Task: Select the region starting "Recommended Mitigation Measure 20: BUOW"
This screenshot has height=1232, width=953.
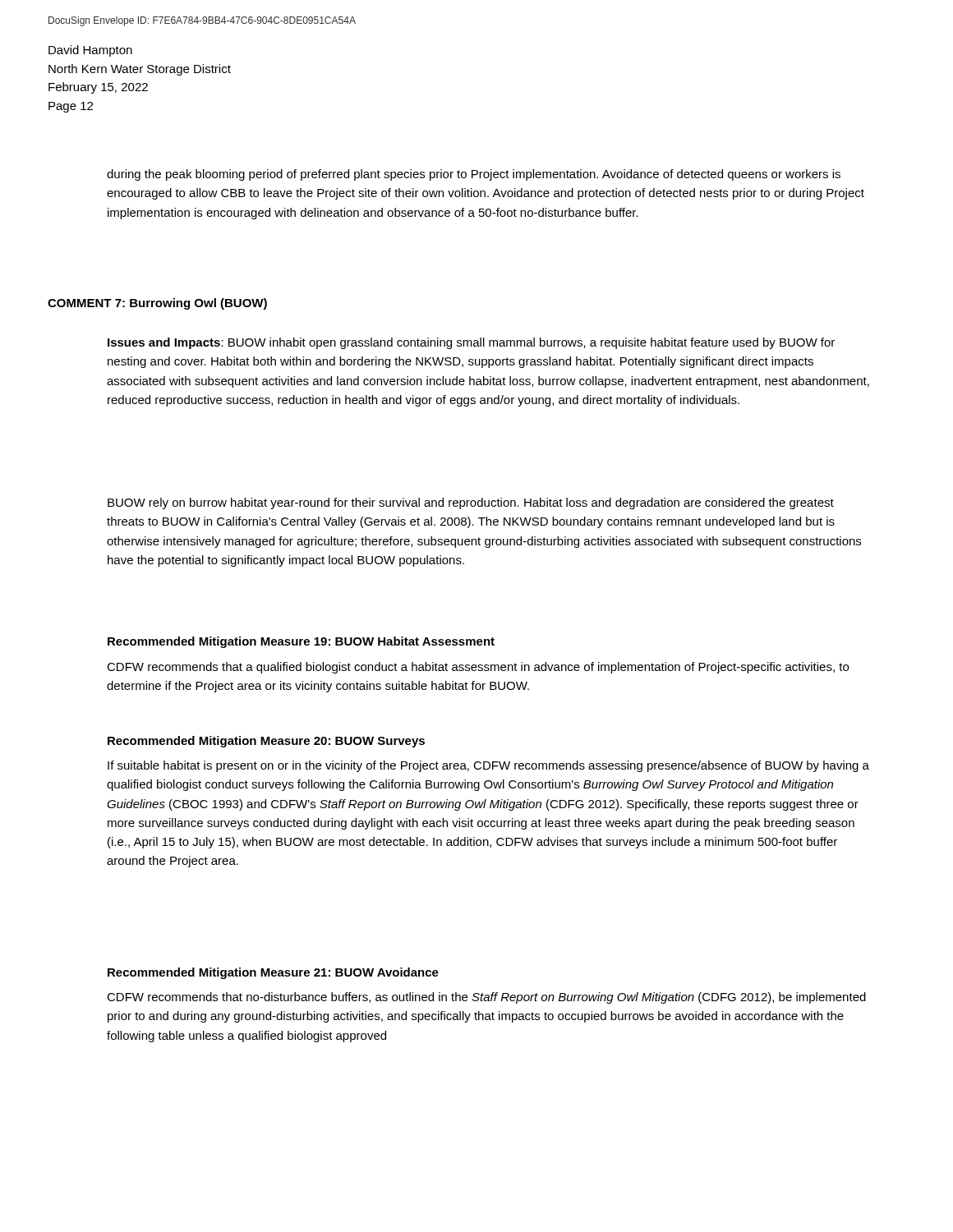Action: (x=266, y=740)
